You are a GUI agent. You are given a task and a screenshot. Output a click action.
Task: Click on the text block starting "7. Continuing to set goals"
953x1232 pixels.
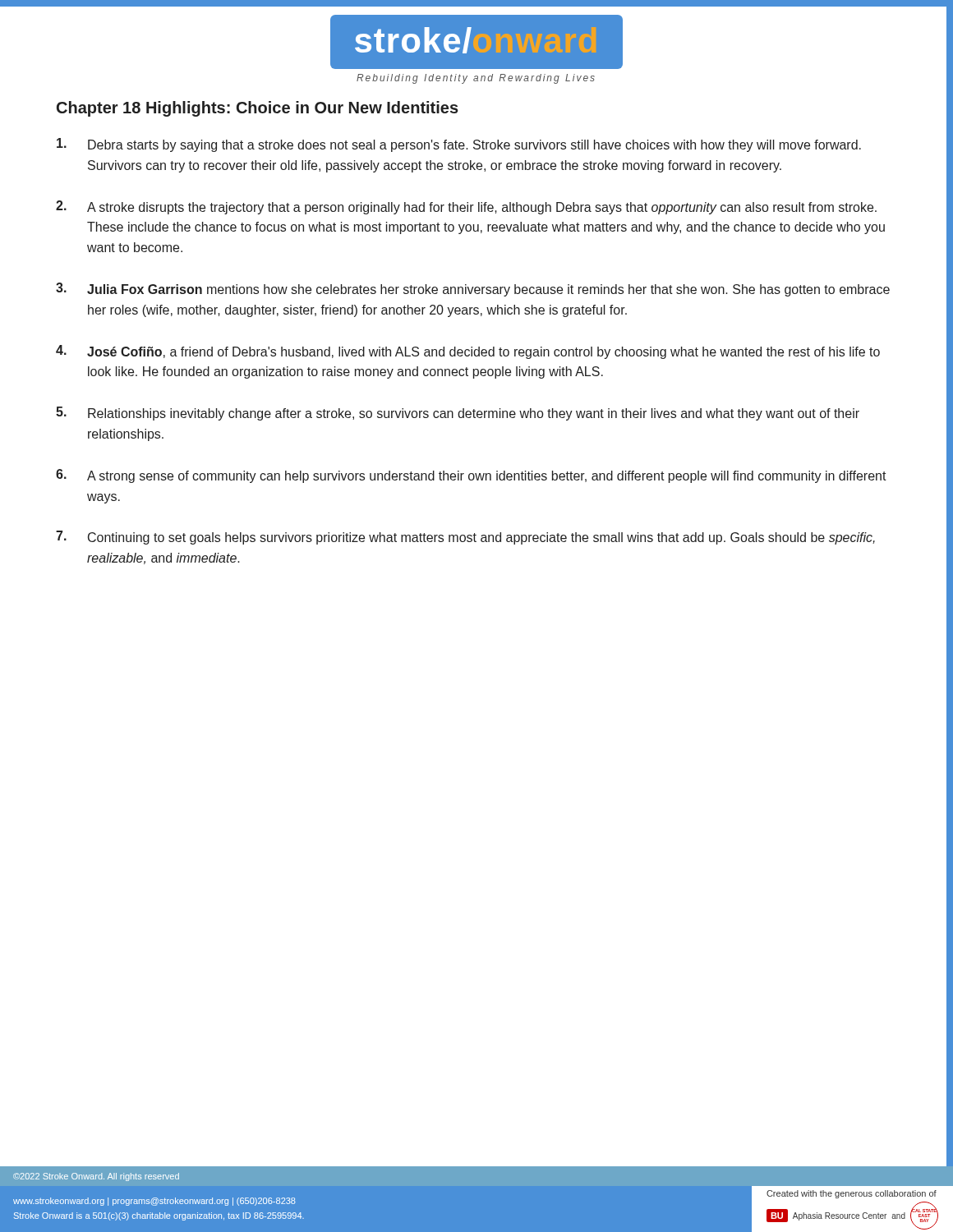point(476,549)
